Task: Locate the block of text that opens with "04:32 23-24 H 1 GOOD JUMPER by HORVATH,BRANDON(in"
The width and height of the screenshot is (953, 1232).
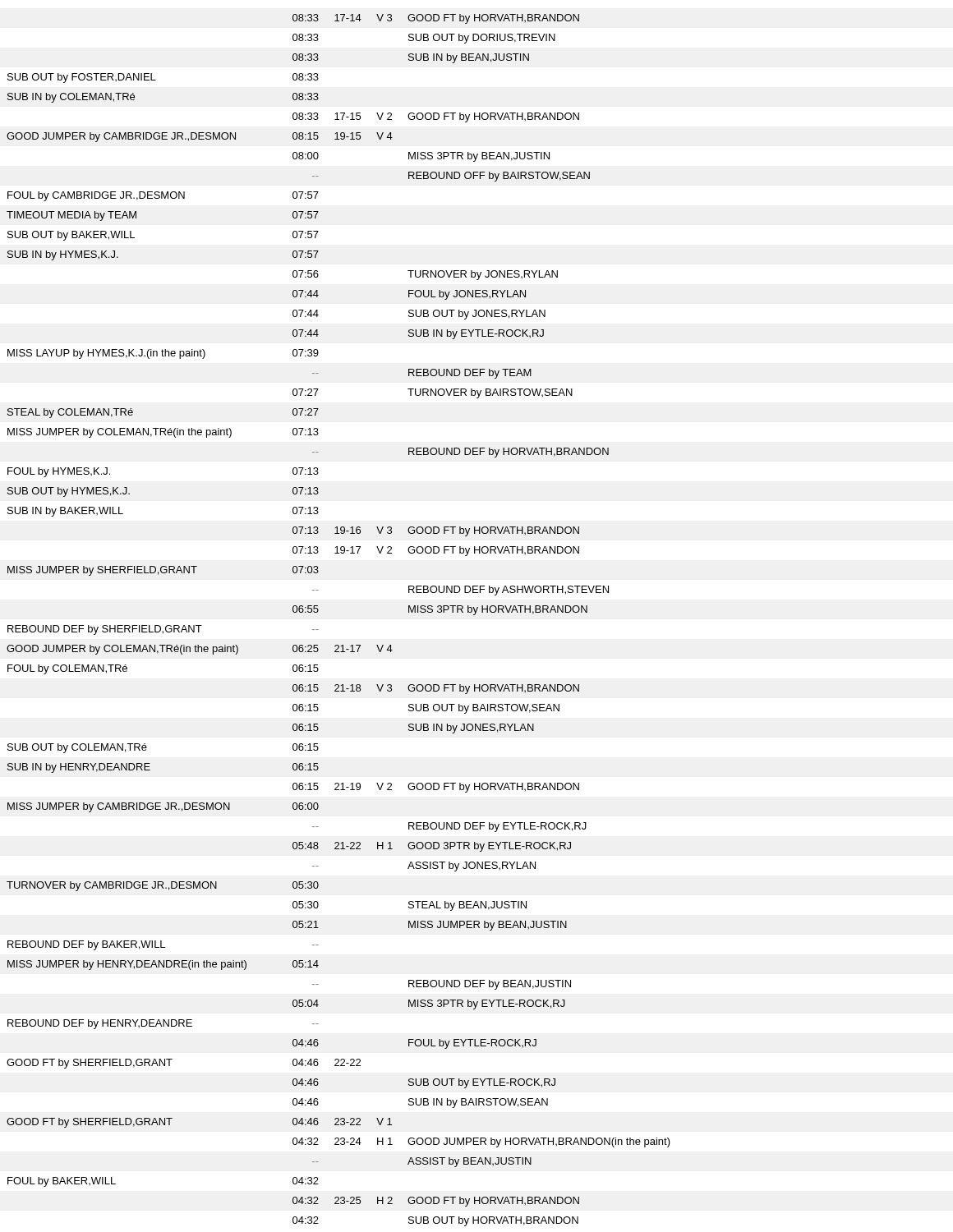Action: (x=519, y=1142)
